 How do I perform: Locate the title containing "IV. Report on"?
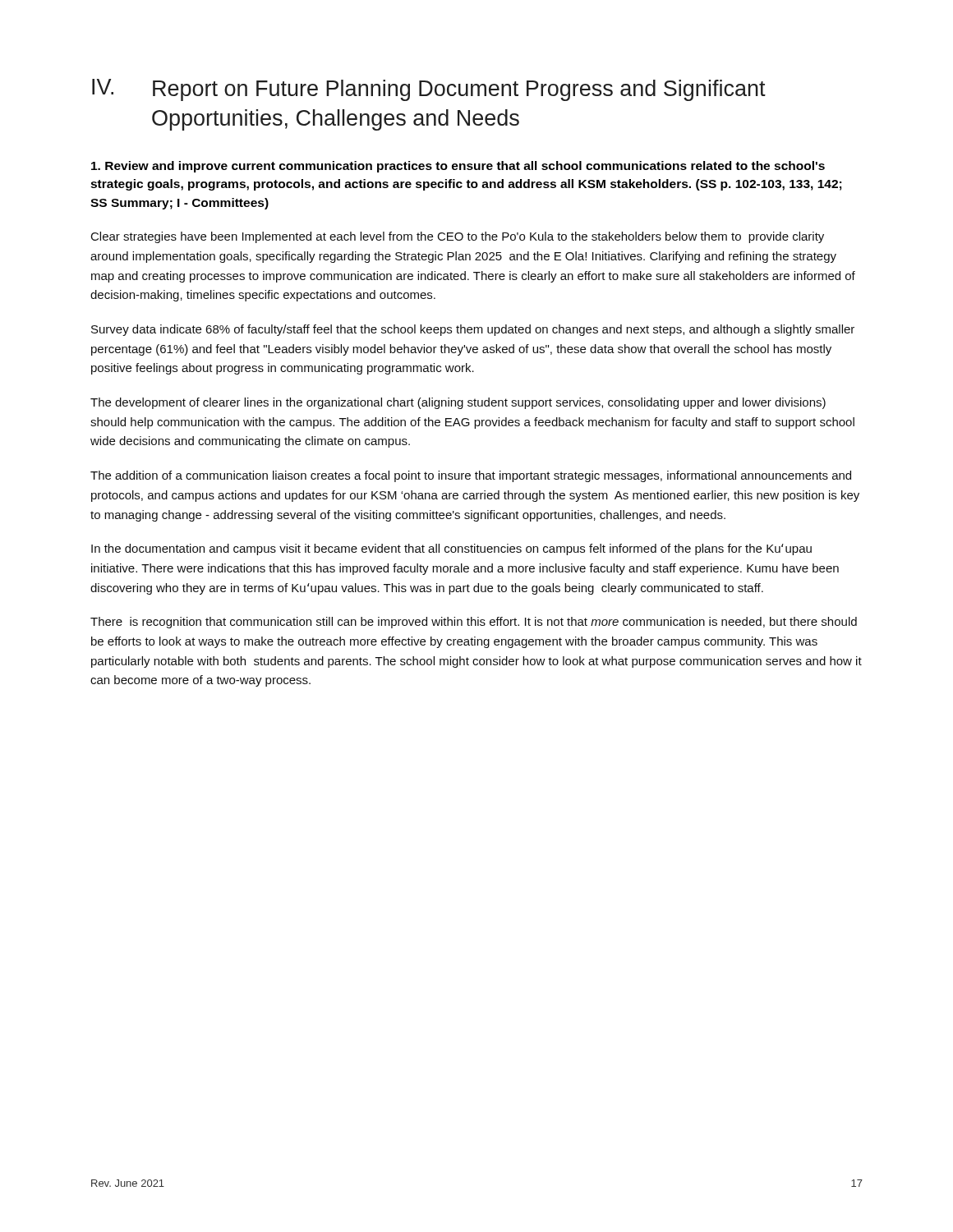click(x=476, y=104)
